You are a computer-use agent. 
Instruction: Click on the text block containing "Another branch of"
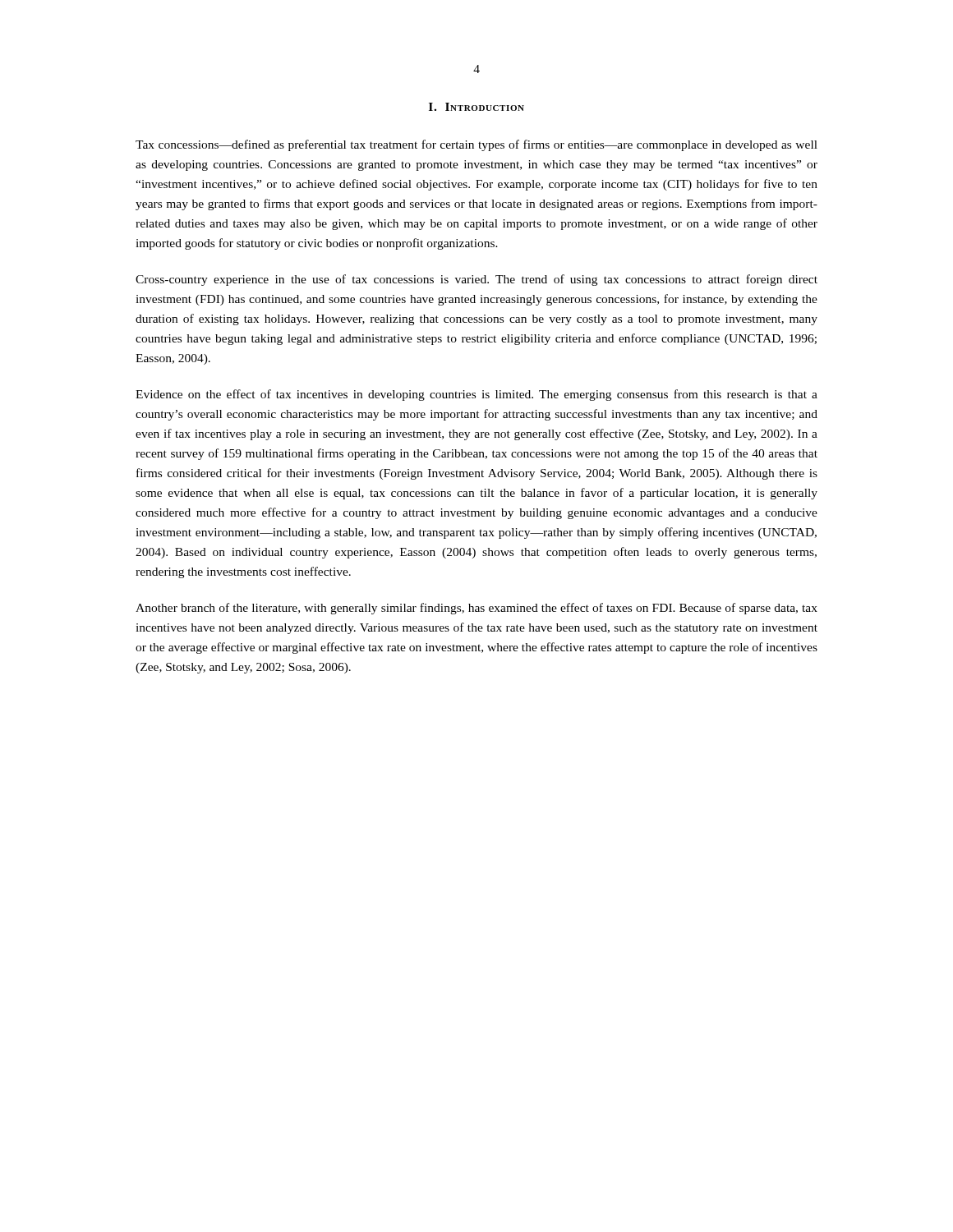pos(476,637)
